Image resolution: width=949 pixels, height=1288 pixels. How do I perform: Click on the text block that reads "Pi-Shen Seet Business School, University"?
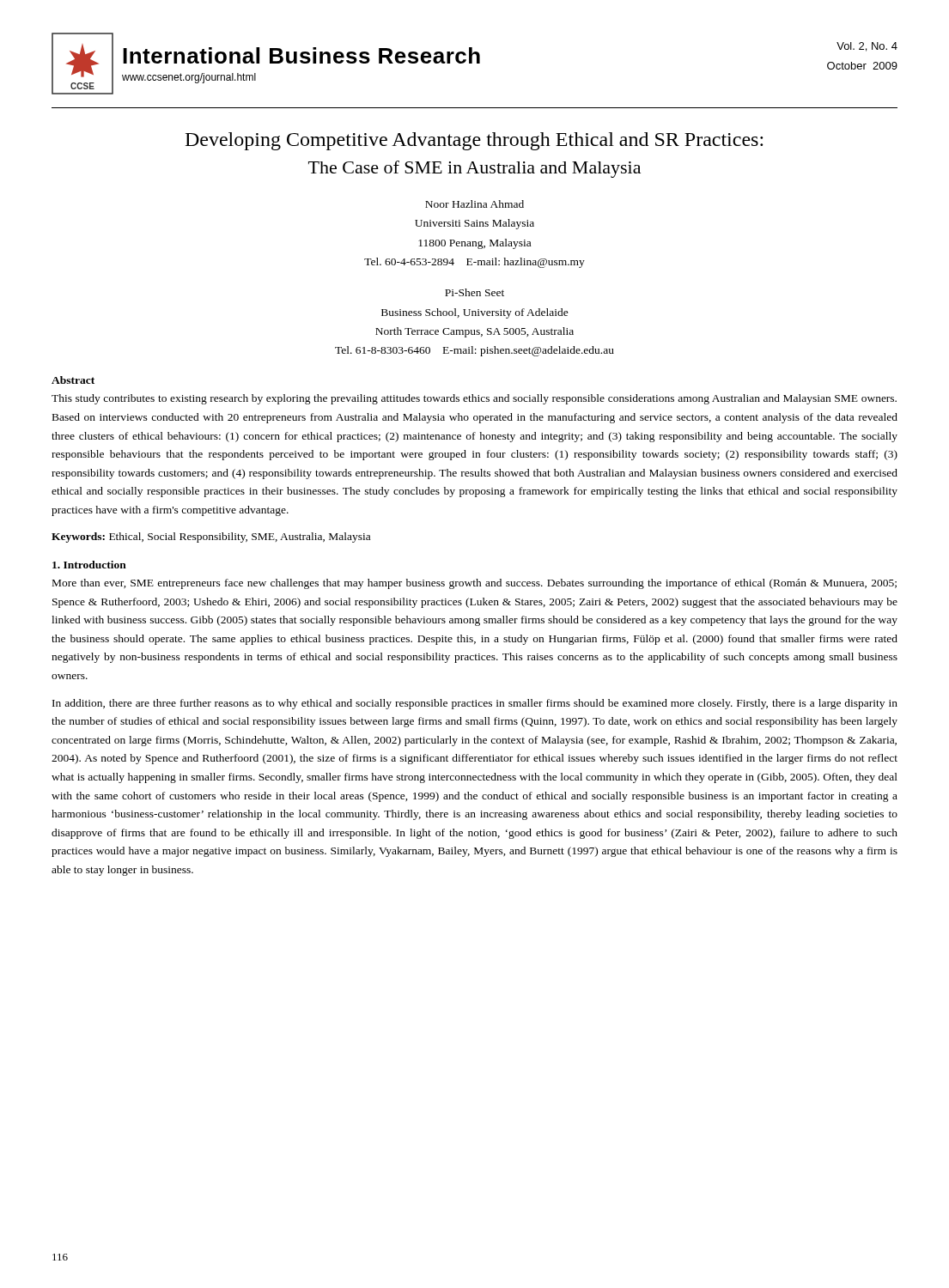tap(474, 321)
